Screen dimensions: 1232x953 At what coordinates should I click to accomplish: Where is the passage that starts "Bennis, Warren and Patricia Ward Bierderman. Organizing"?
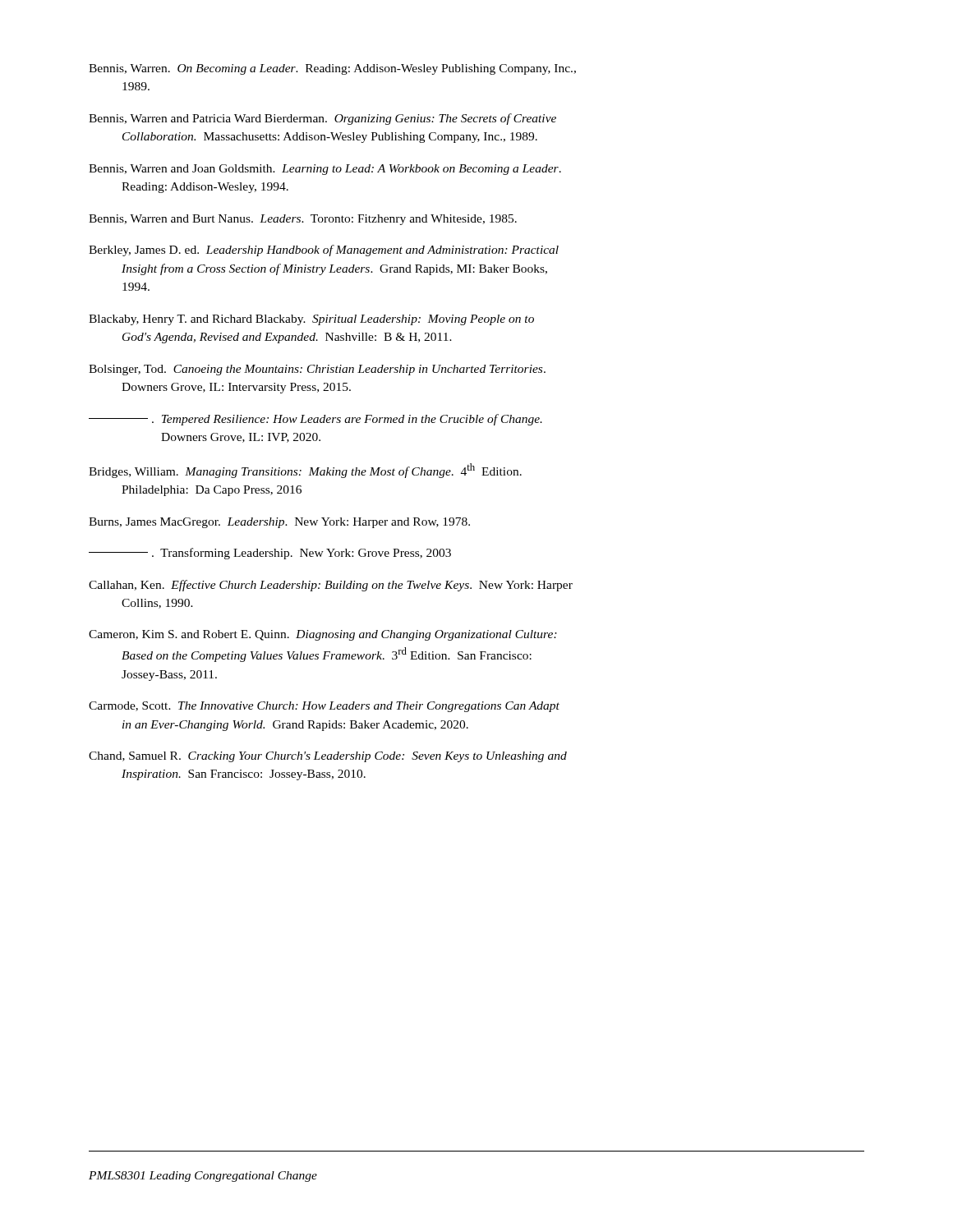click(x=476, y=128)
